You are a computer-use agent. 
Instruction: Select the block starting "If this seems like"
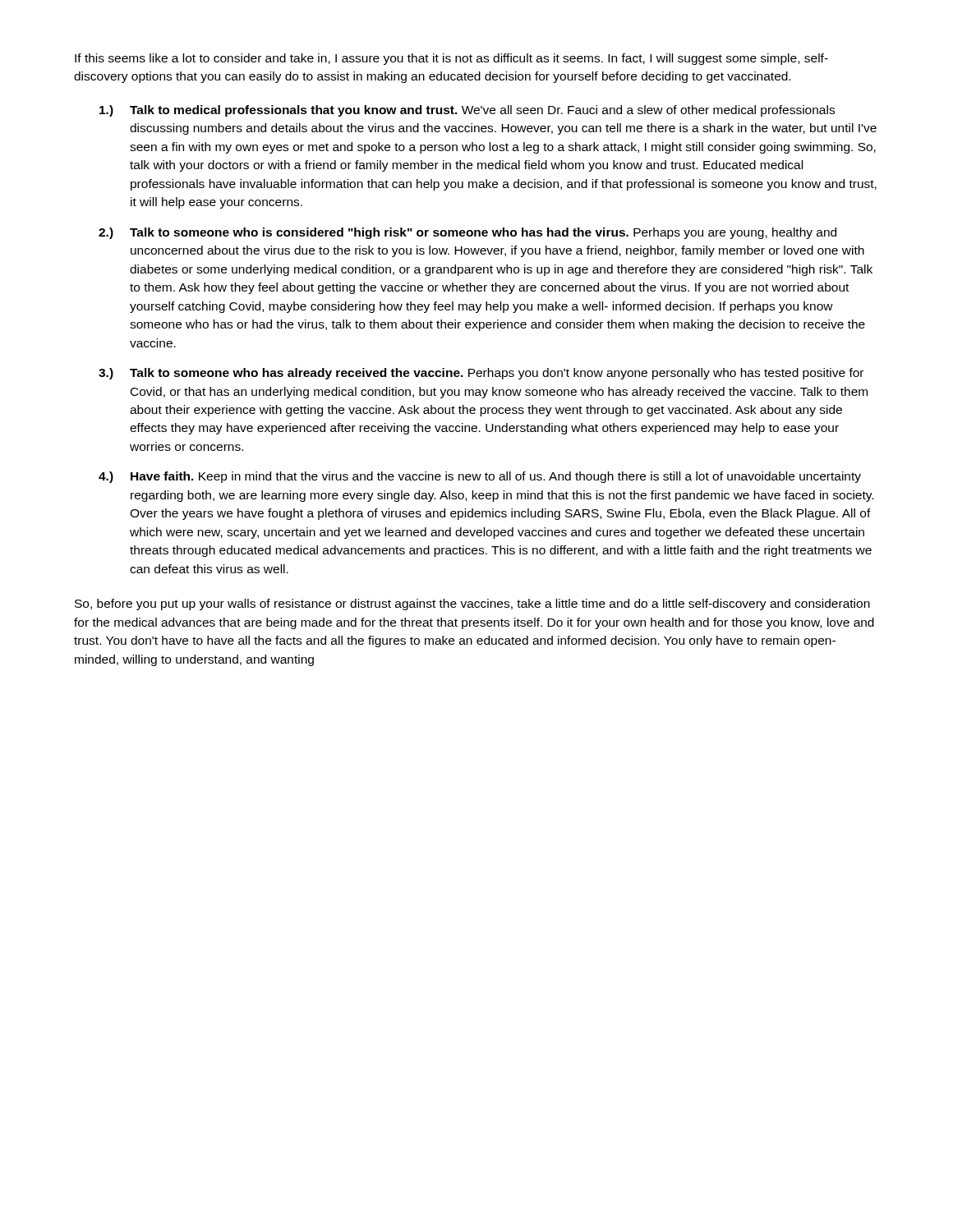coord(451,67)
